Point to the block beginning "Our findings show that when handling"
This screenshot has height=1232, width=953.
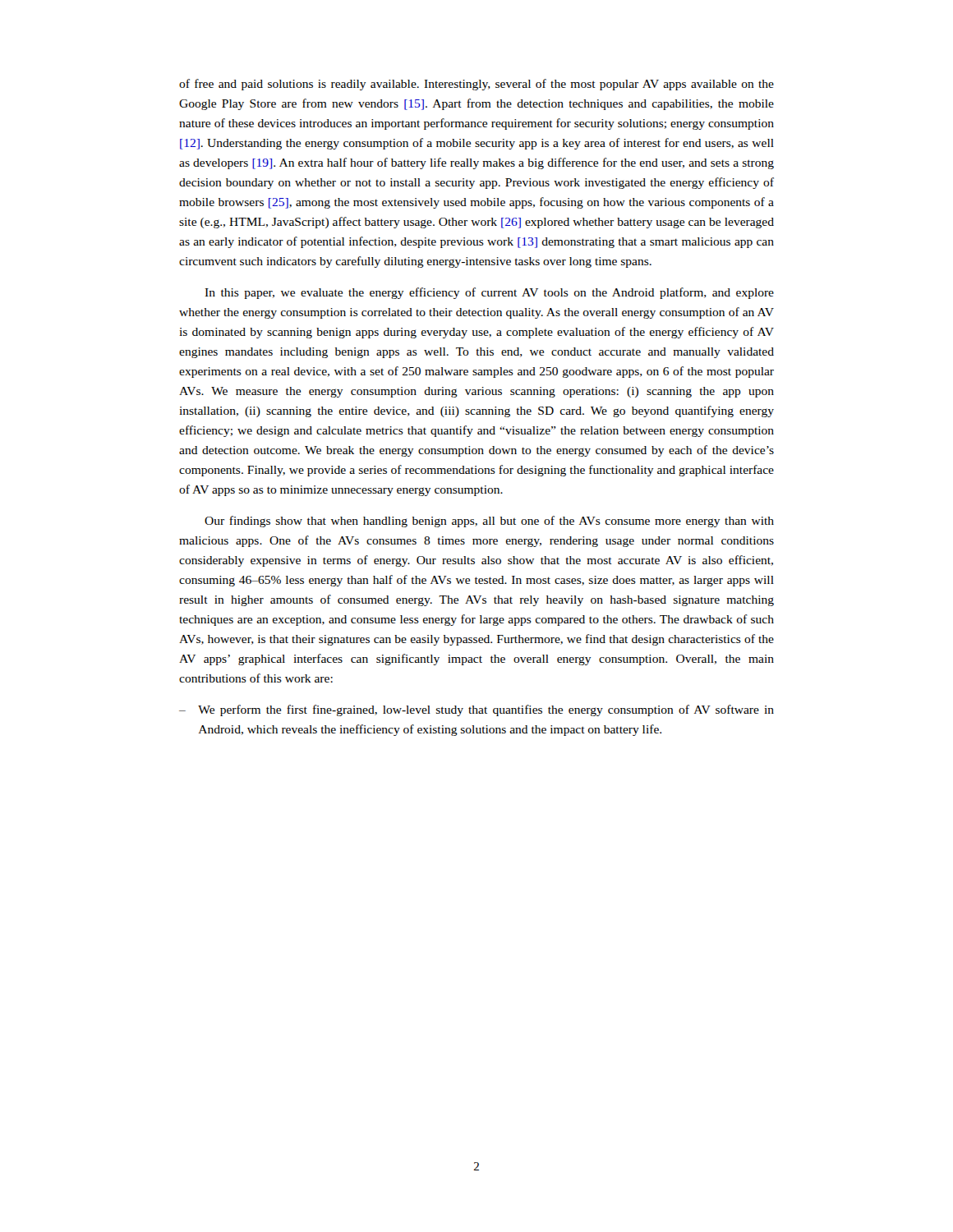pos(476,600)
